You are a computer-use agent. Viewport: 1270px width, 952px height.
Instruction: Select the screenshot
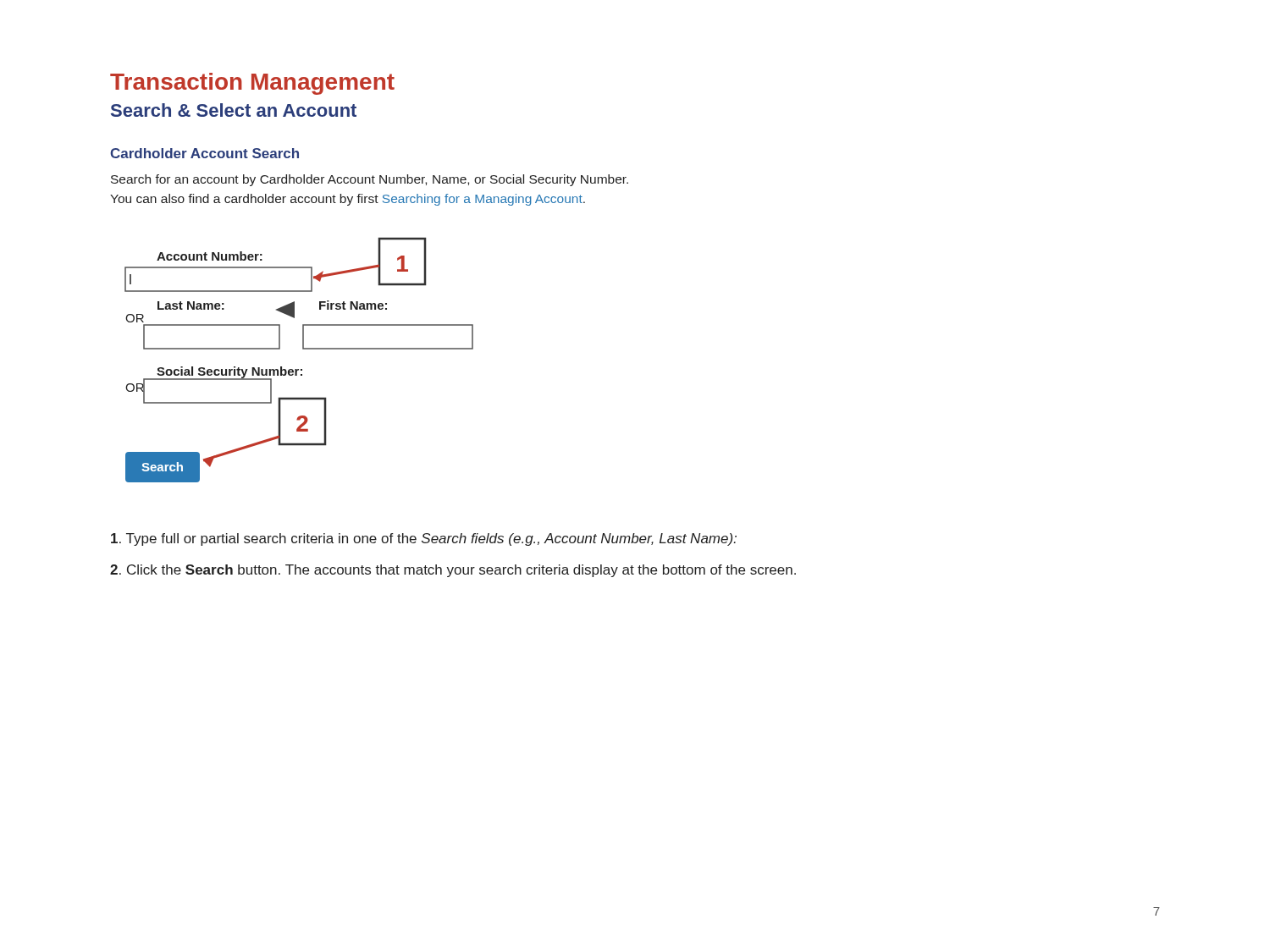pyautogui.click(x=356, y=374)
